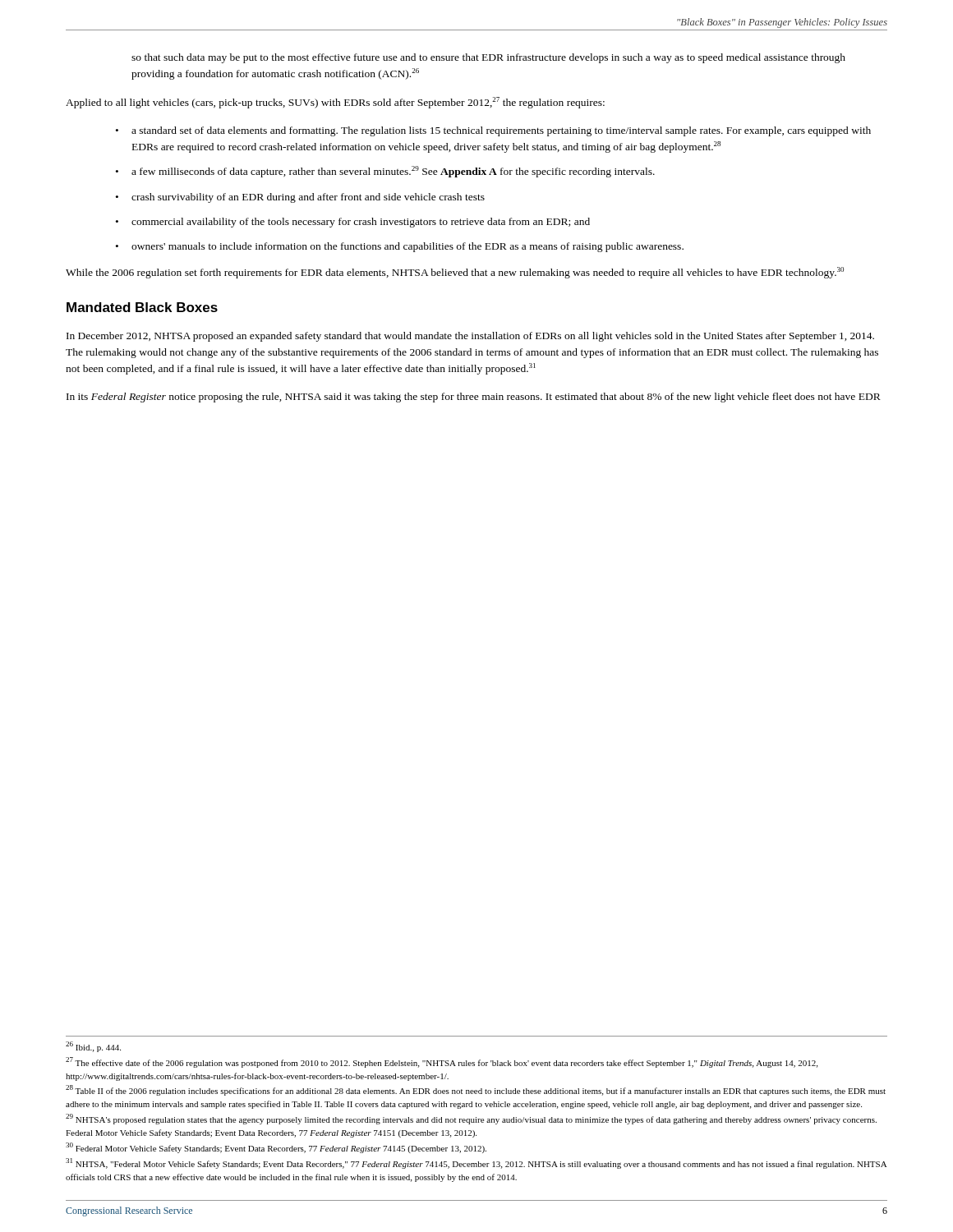Click where it says "26 Ibid., p. 444."
Viewport: 953px width, 1232px height.
(94, 1047)
